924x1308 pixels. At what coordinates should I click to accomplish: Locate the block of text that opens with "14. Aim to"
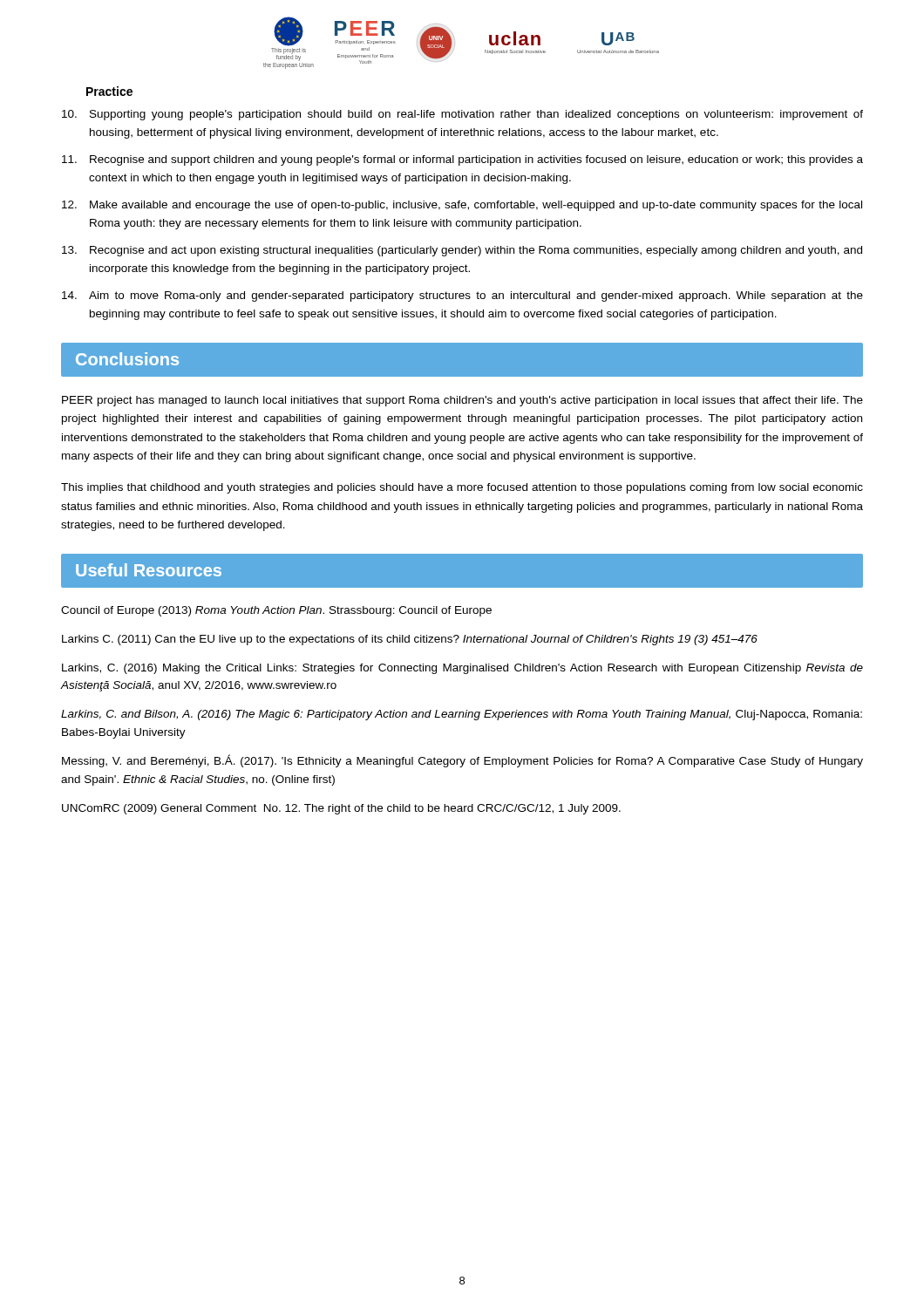[x=462, y=305]
